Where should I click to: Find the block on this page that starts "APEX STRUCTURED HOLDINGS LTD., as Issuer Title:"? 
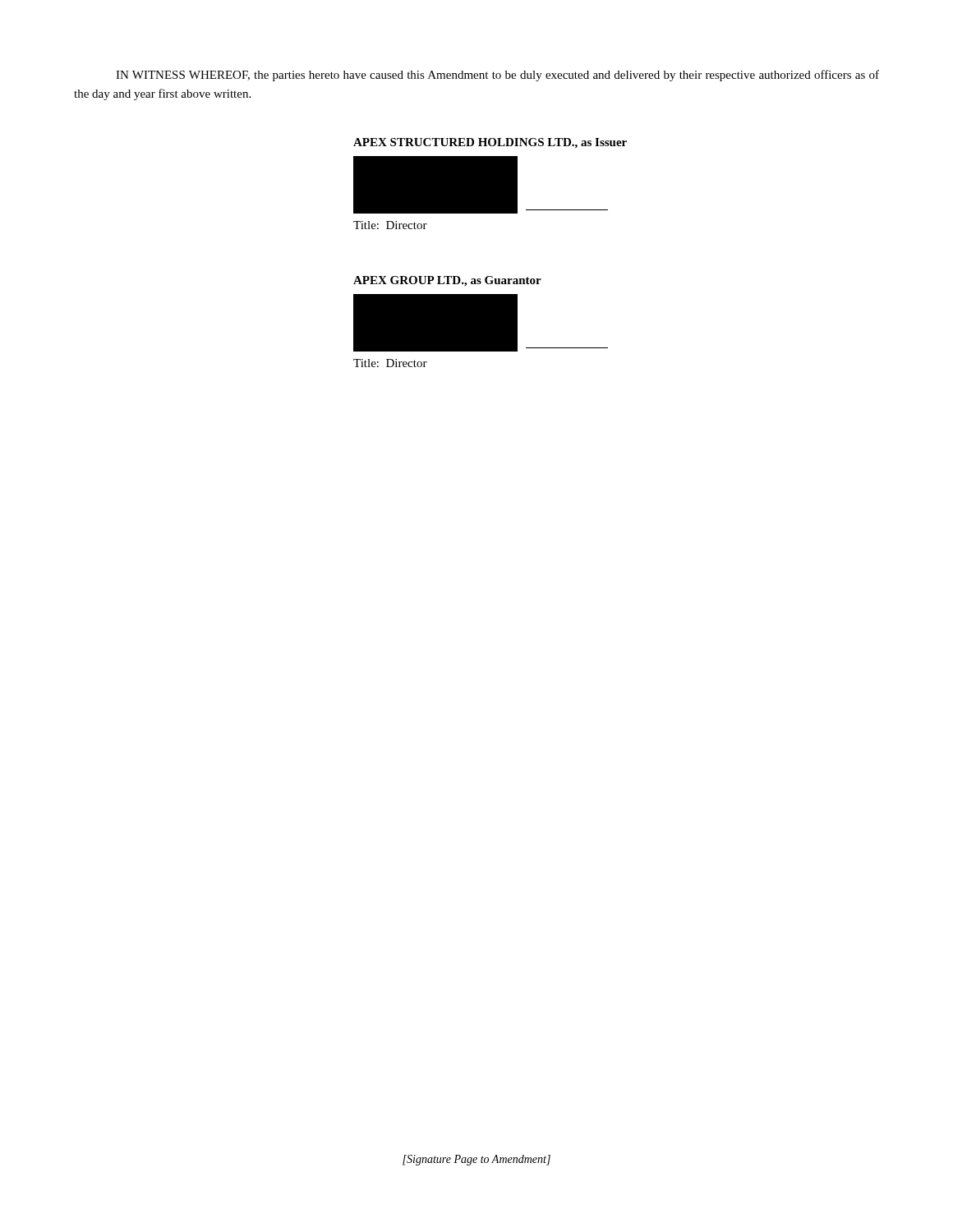click(x=490, y=143)
